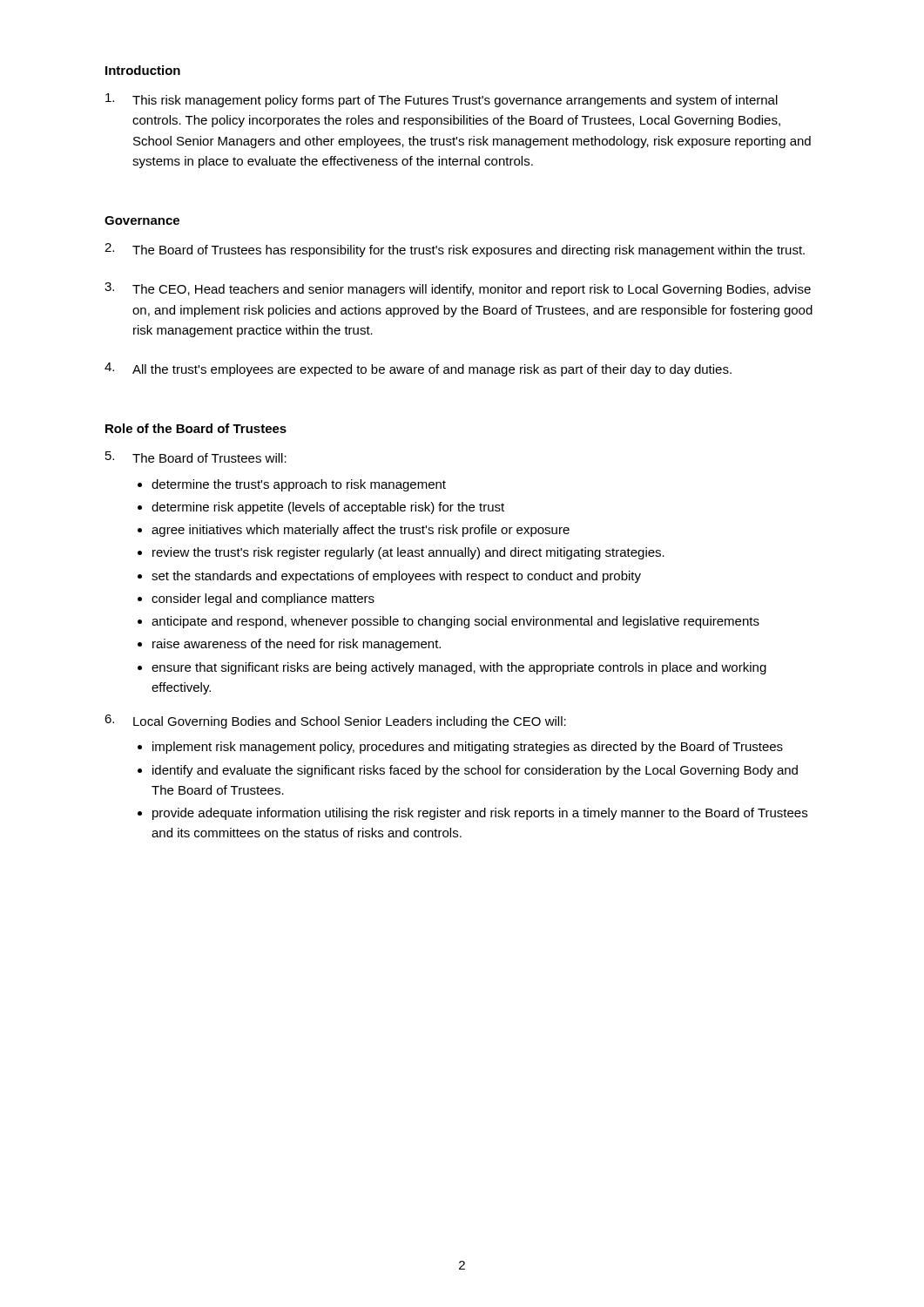Click on the element starting "anticipate and respond, whenever possible to"
Screen dimensions: 1307x924
pyautogui.click(x=455, y=621)
